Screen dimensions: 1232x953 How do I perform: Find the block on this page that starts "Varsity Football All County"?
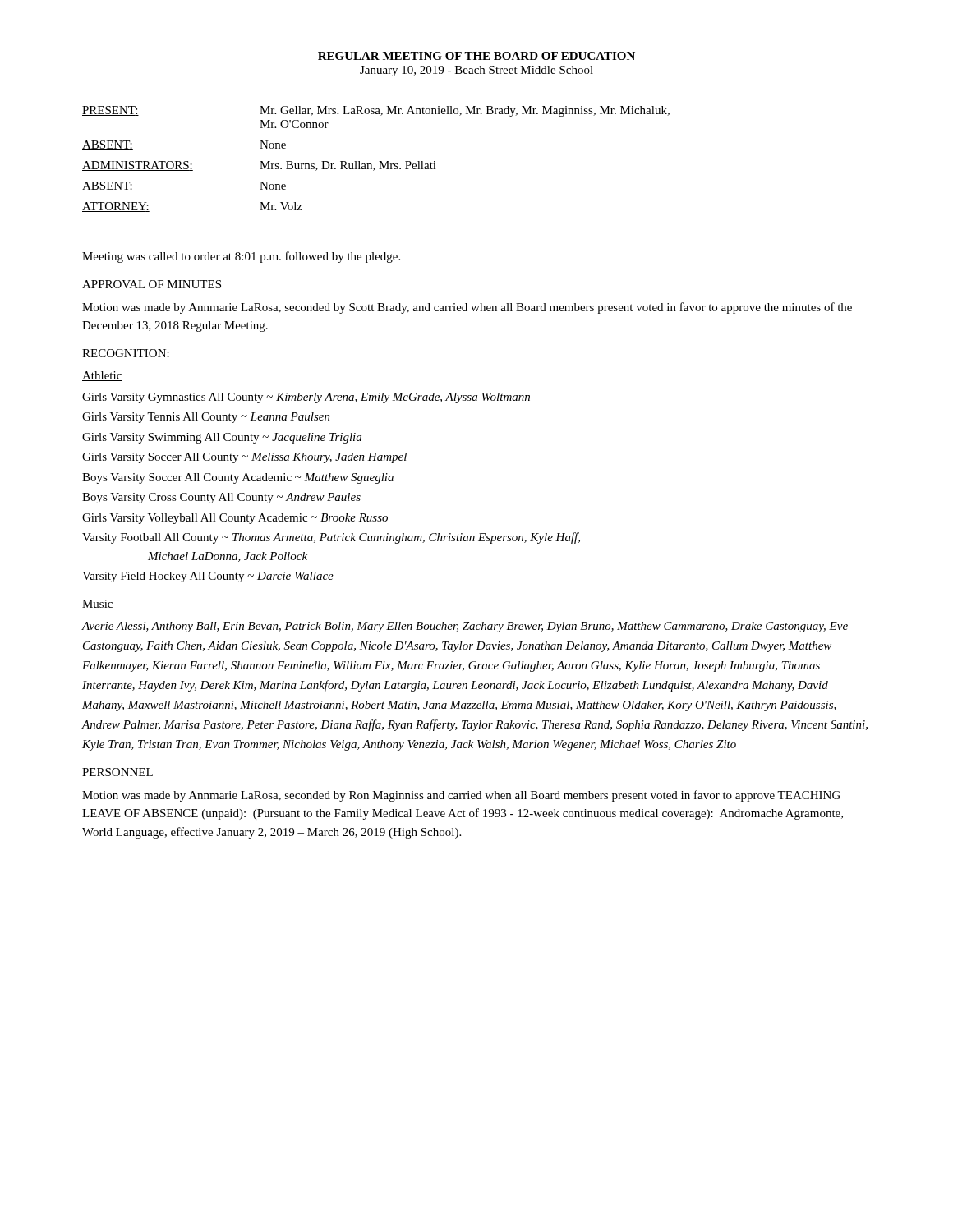[x=332, y=546]
